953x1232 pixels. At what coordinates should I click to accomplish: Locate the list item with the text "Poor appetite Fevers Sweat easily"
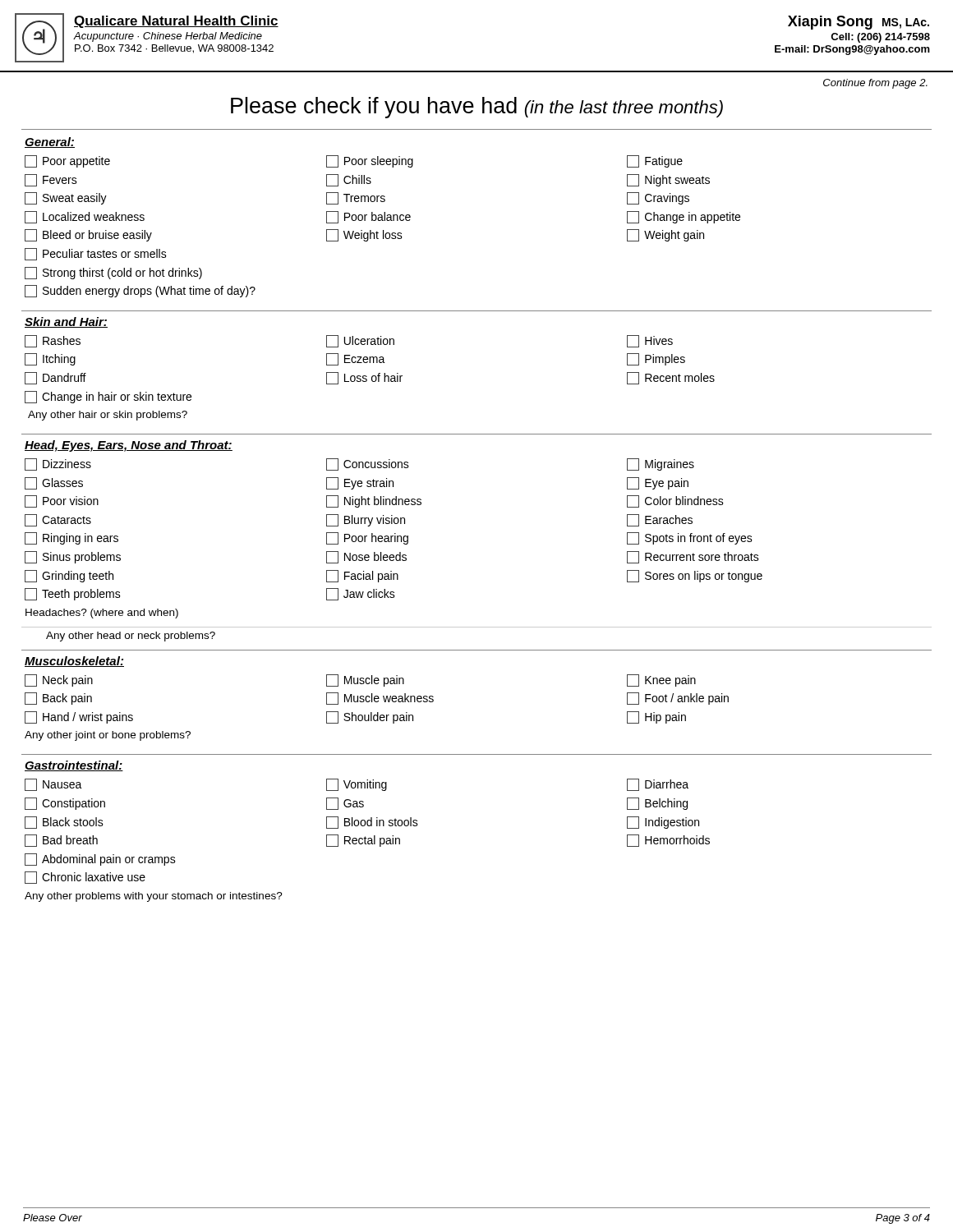(354, 161)
